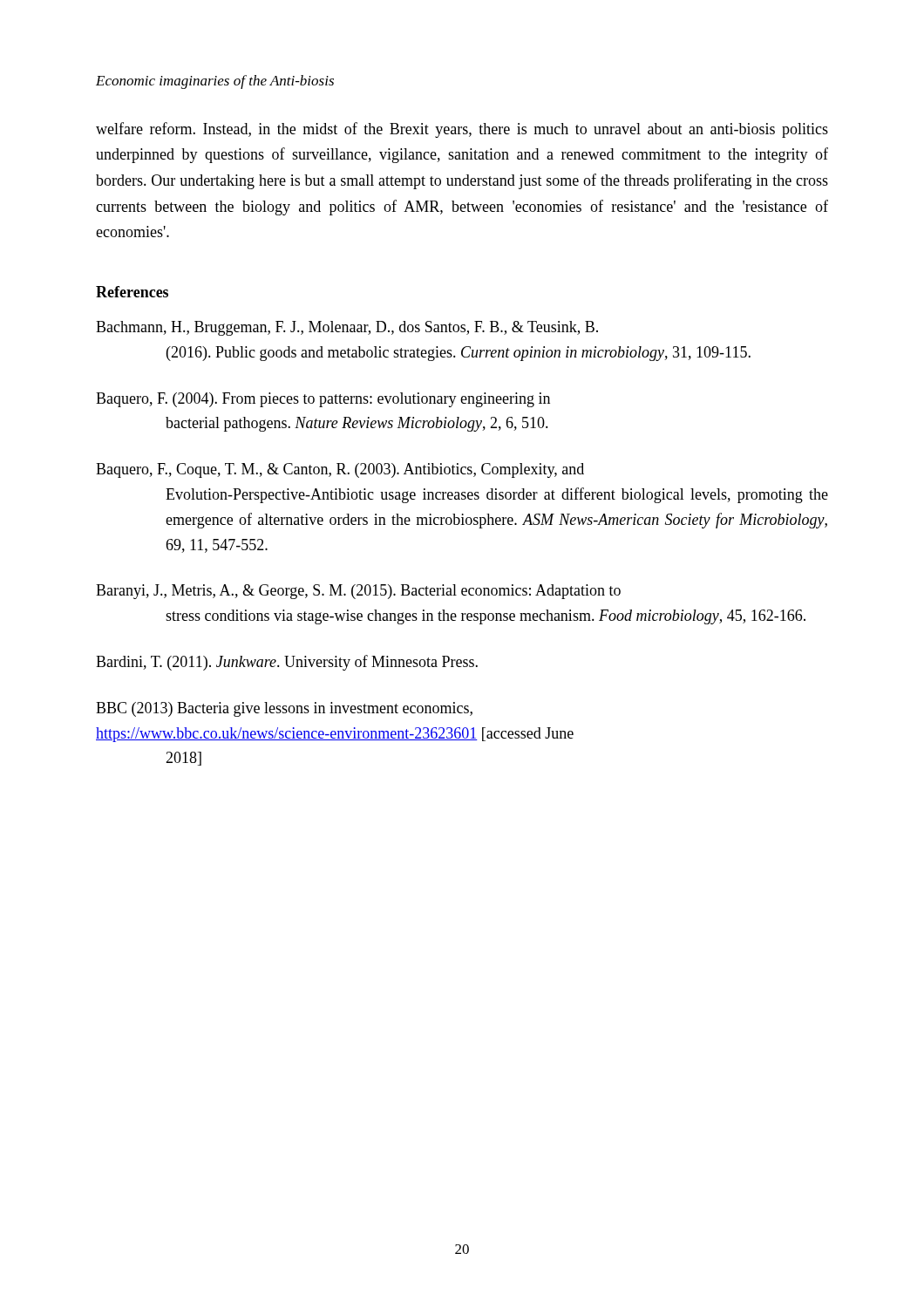Viewport: 924px width, 1308px height.
Task: Find the block on this page that starts "welfare reform. Instead, in the"
Action: click(x=462, y=180)
